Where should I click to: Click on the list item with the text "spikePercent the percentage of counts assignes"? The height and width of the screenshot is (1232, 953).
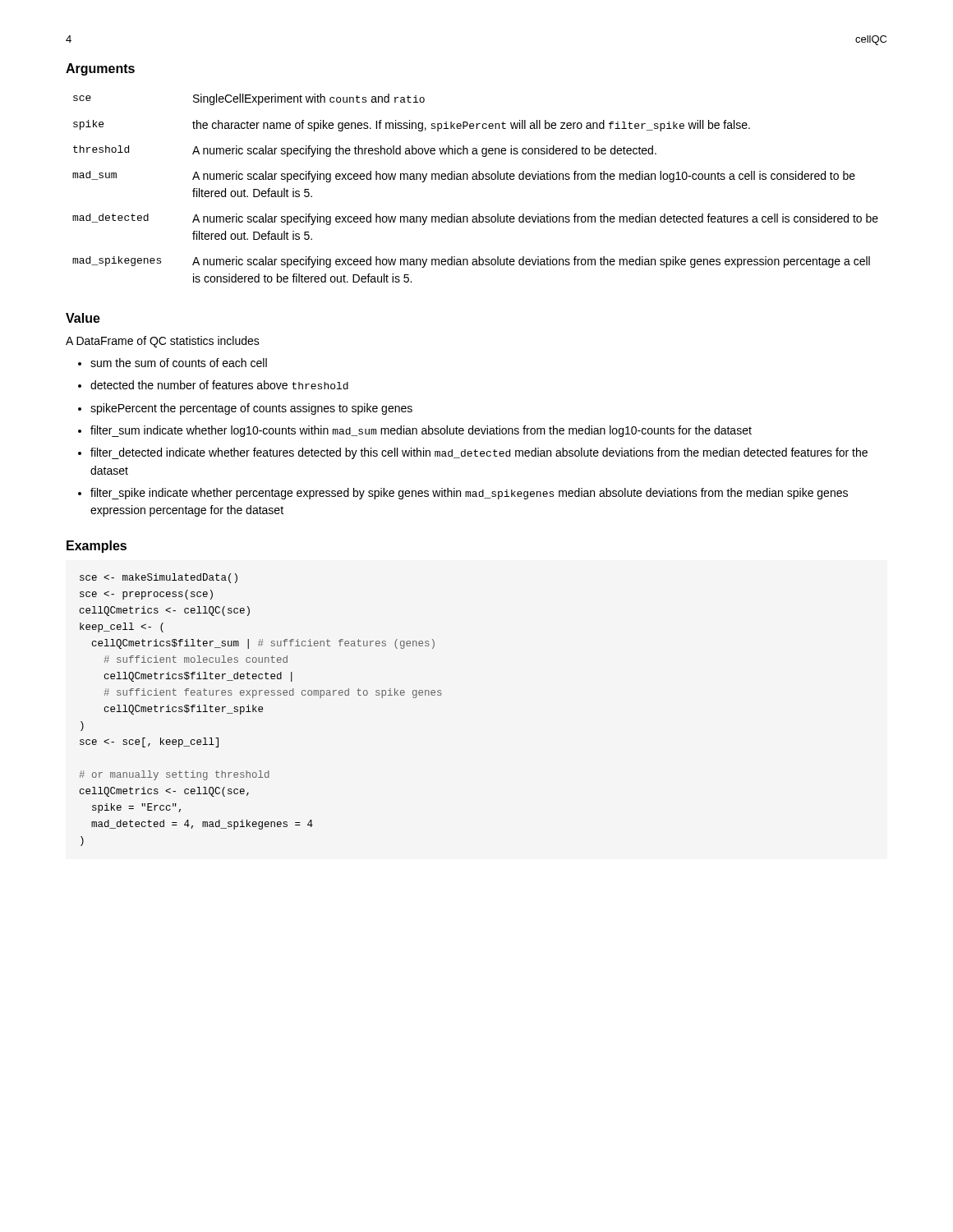(x=251, y=408)
